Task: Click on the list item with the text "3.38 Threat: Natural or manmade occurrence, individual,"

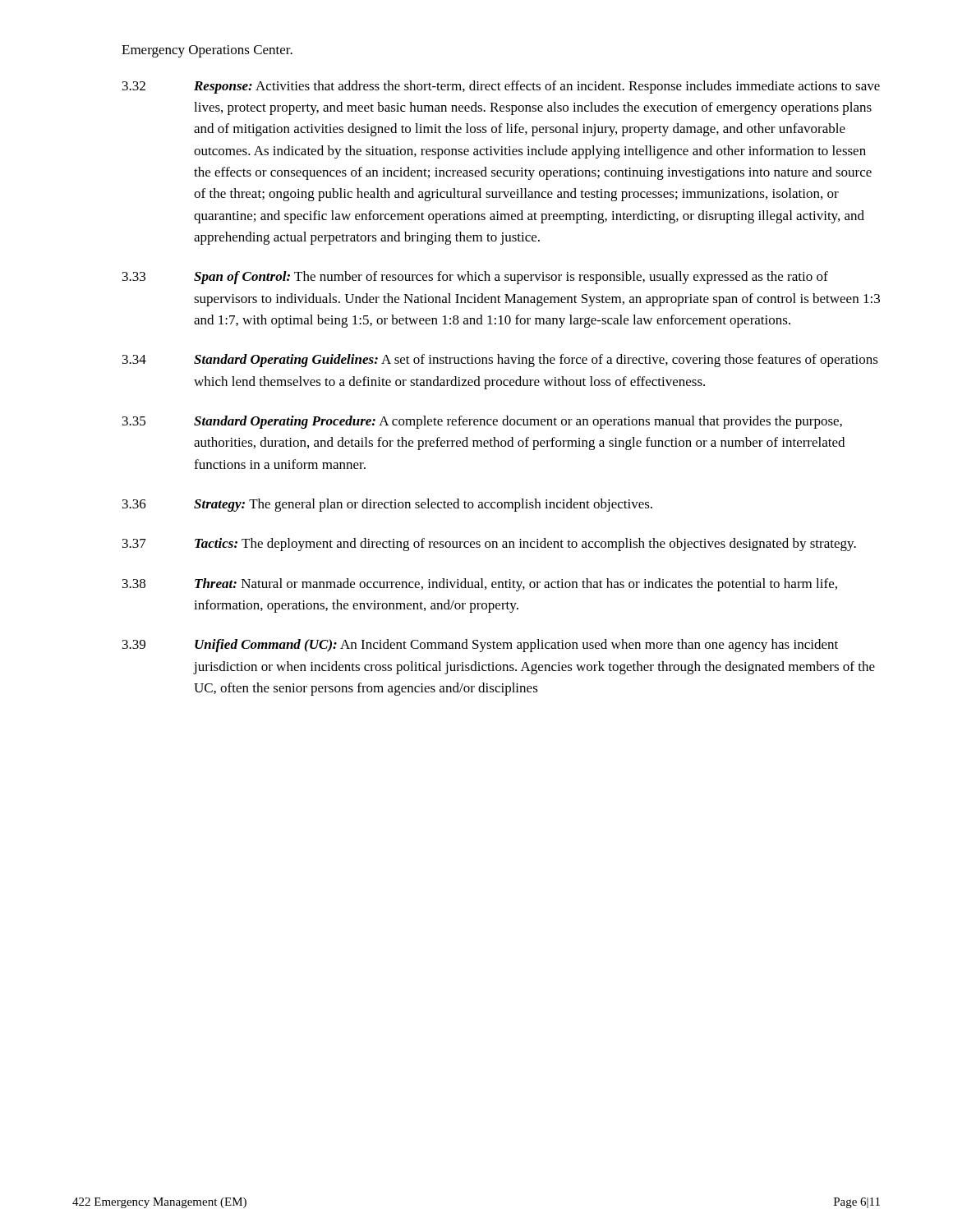Action: tap(501, 595)
